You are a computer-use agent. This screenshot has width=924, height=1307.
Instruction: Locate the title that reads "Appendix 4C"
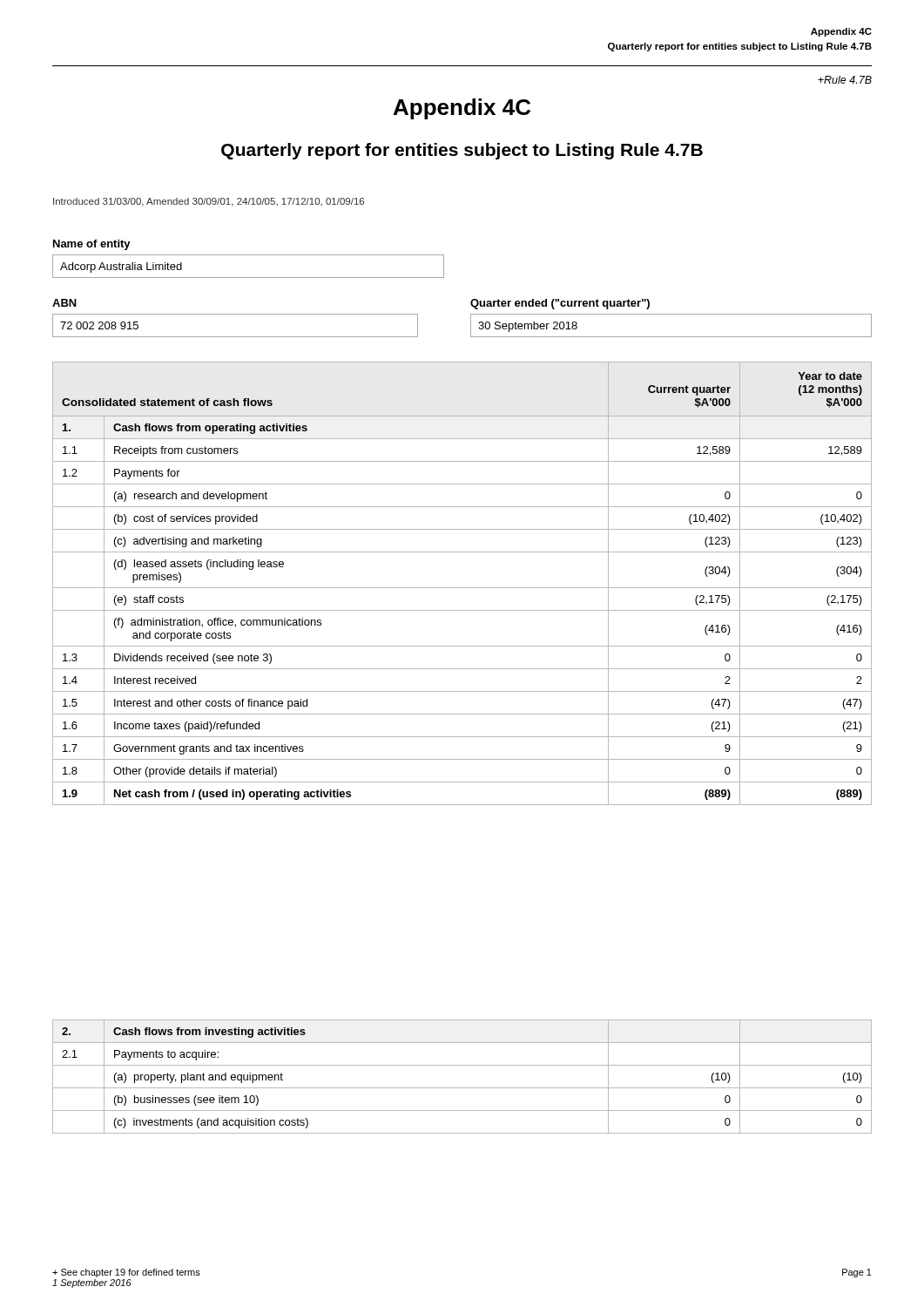click(x=462, y=107)
